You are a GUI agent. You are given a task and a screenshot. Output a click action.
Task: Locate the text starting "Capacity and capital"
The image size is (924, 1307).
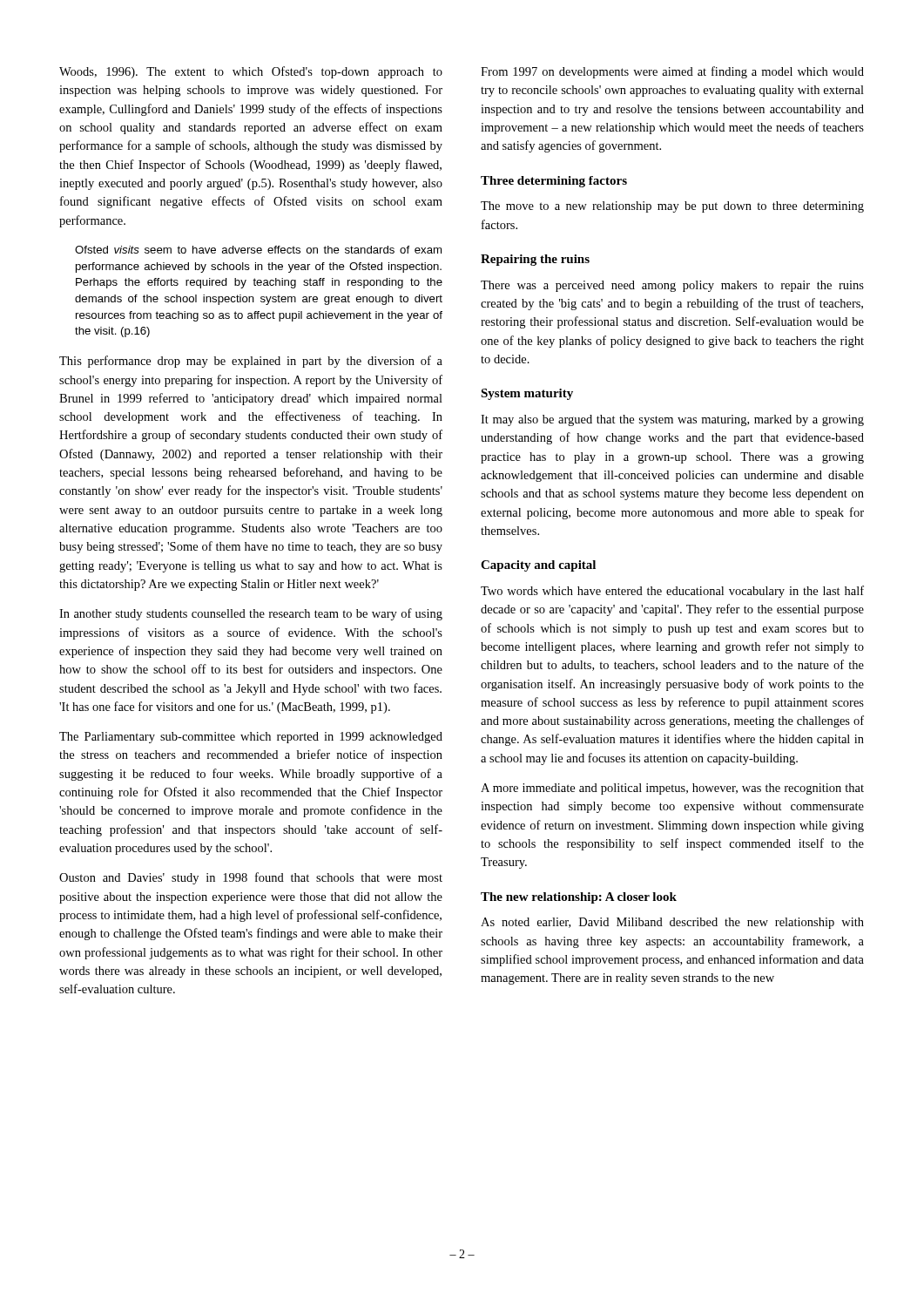538,565
